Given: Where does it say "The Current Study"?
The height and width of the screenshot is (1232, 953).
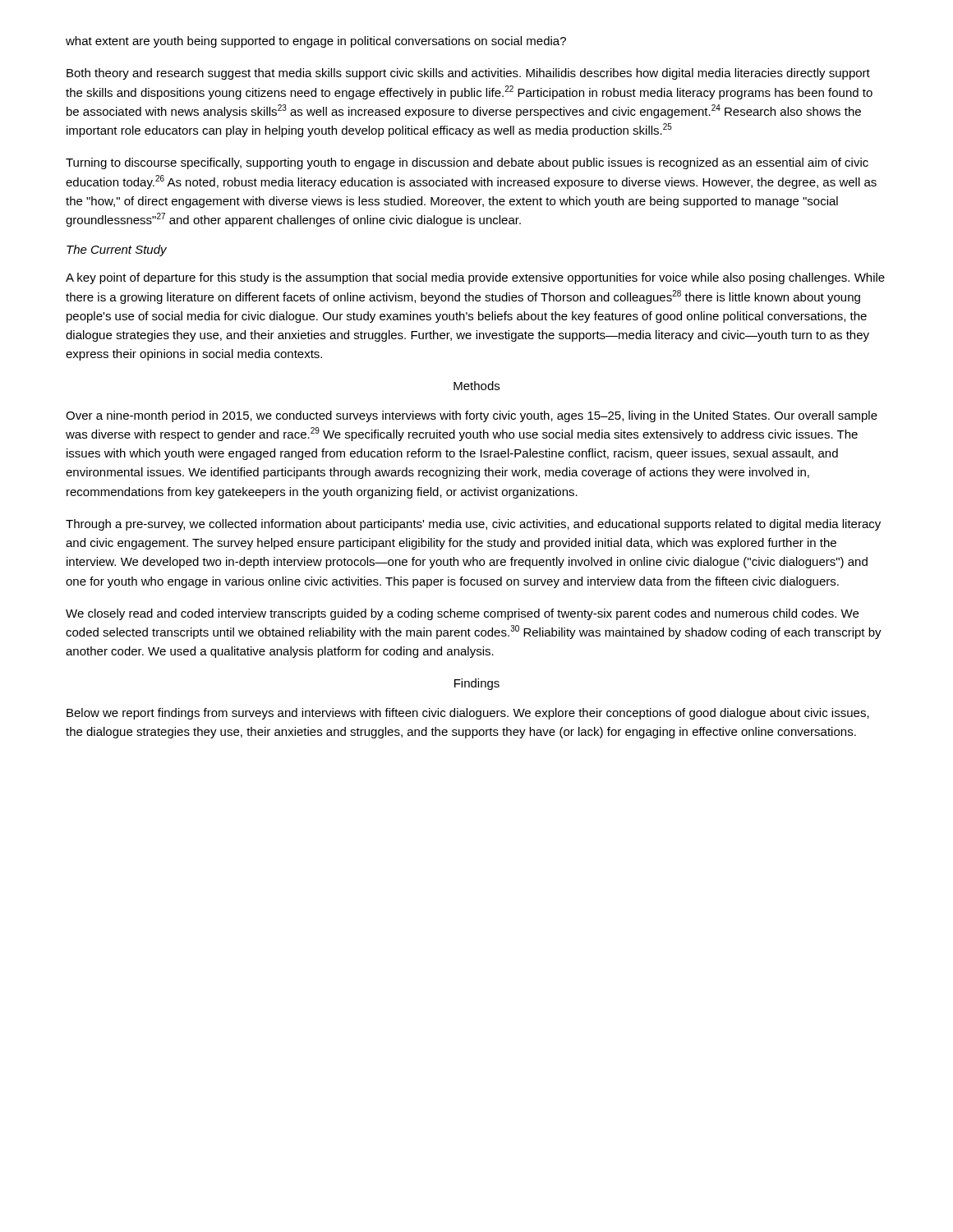Looking at the screenshot, I should coord(116,249).
